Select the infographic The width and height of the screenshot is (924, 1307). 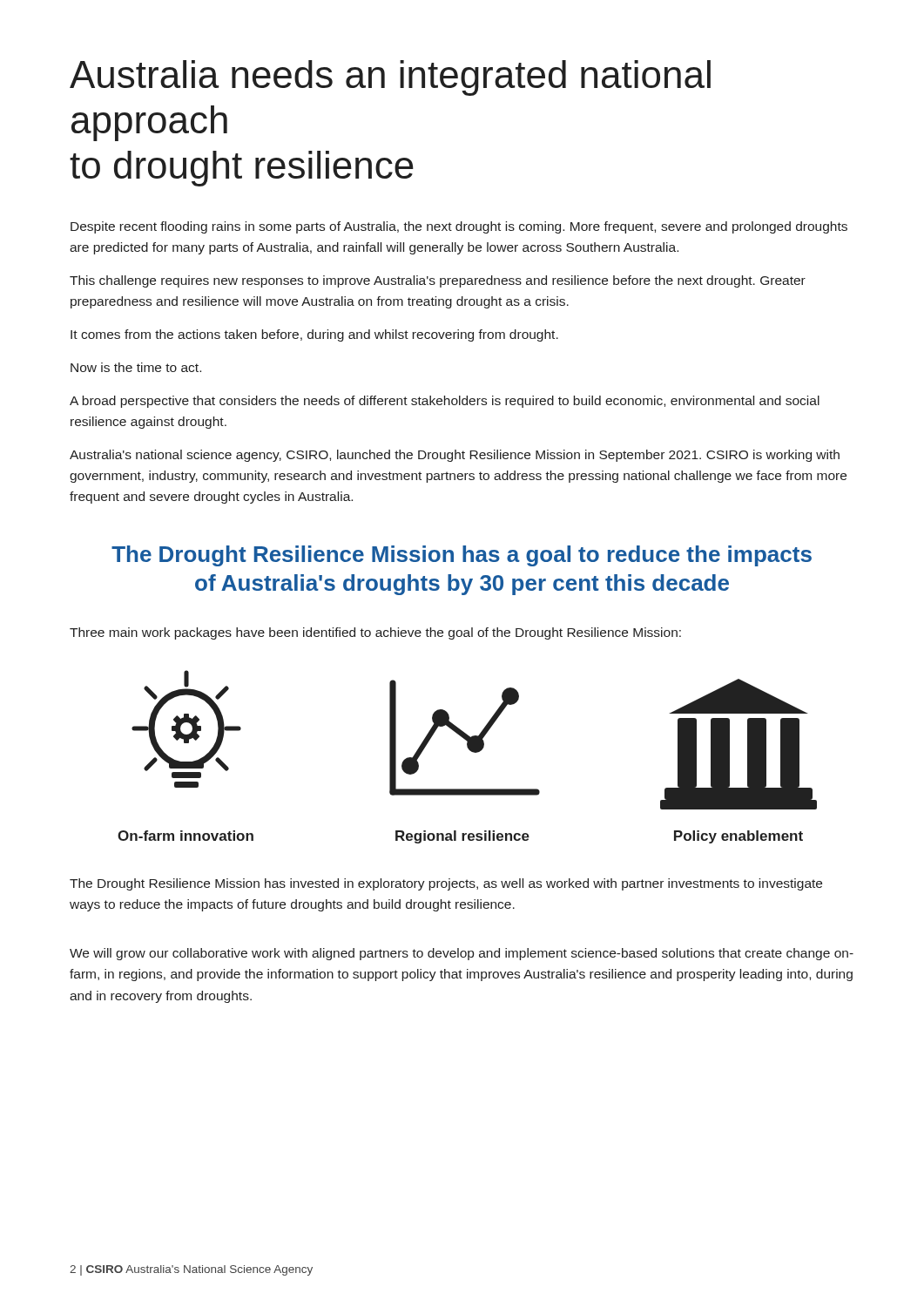[462, 756]
